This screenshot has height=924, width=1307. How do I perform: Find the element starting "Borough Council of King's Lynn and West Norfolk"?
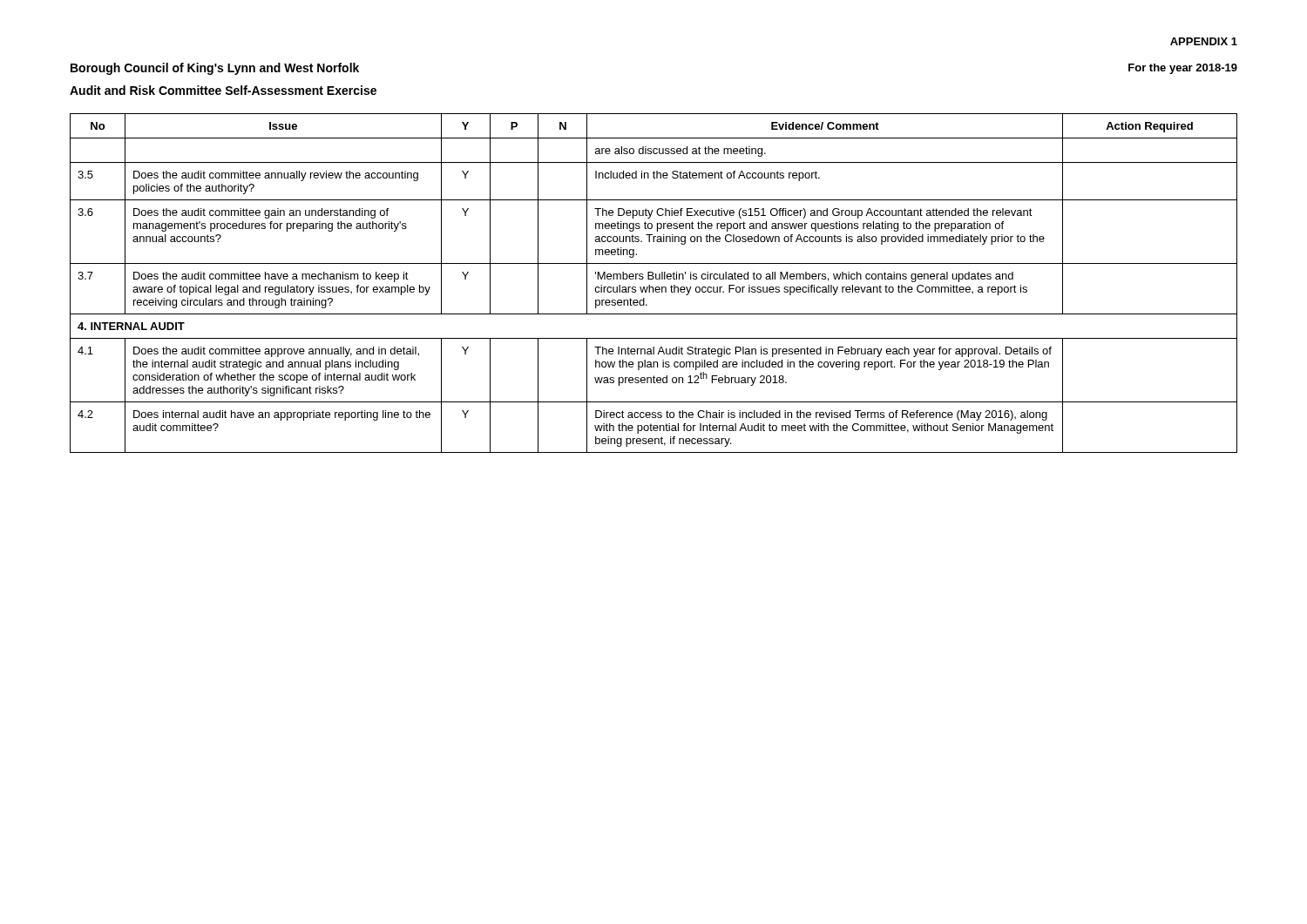coord(214,68)
